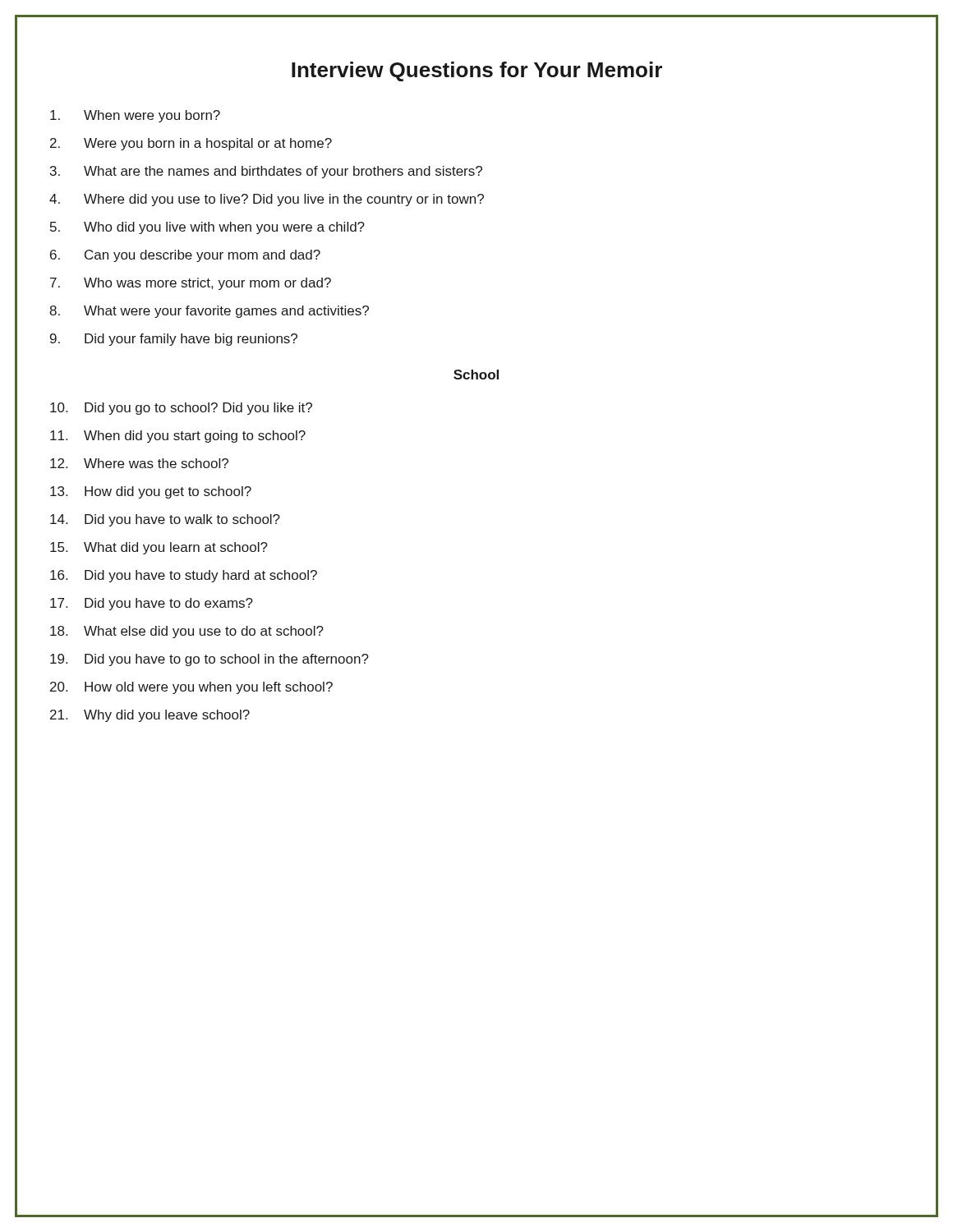Locate the element starting "16. Did you have to study"
Viewport: 953px width, 1232px height.
tap(183, 576)
